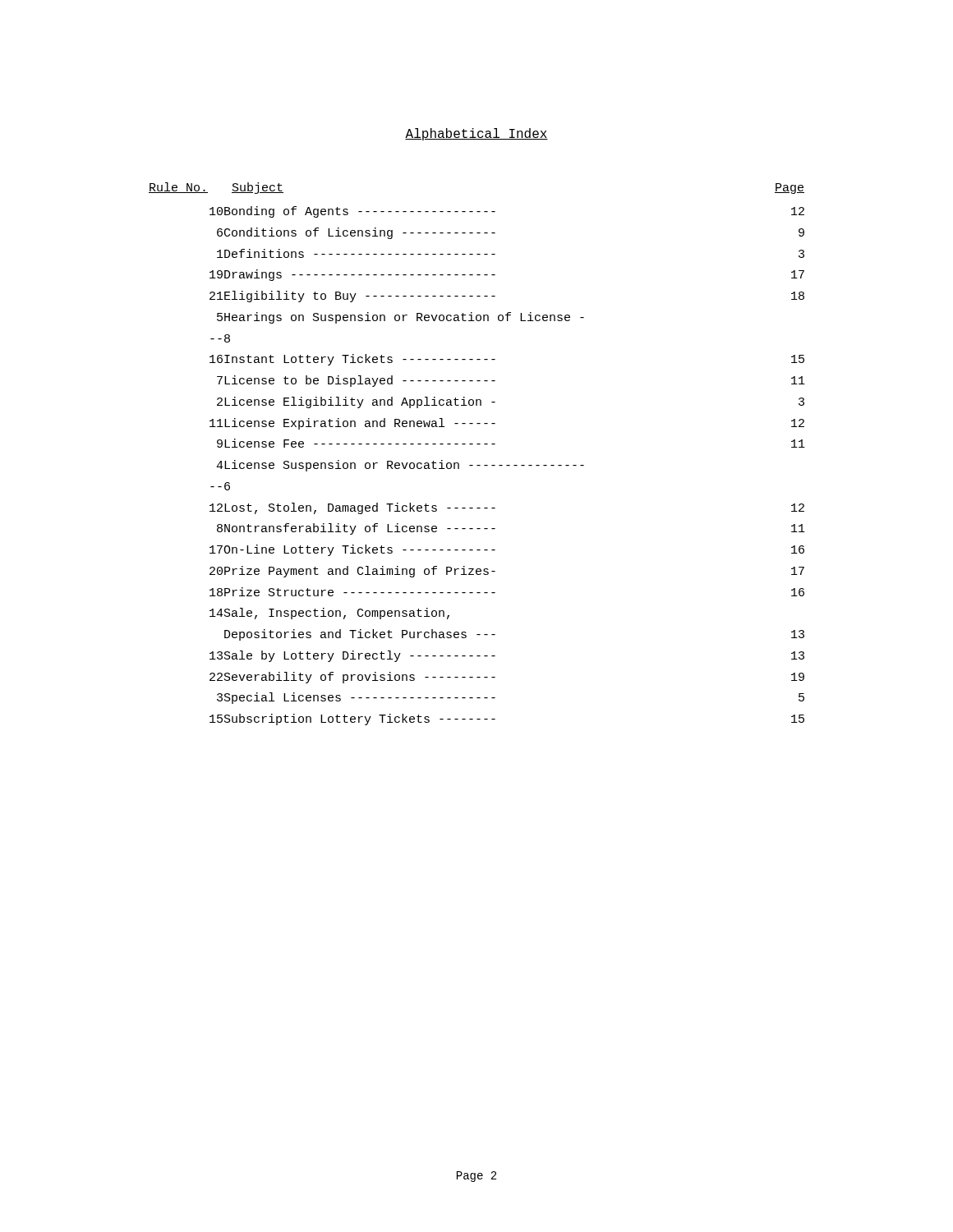Navigate to the region starting "Alphabetical Index"
Viewport: 953px width, 1232px height.
coord(476,135)
